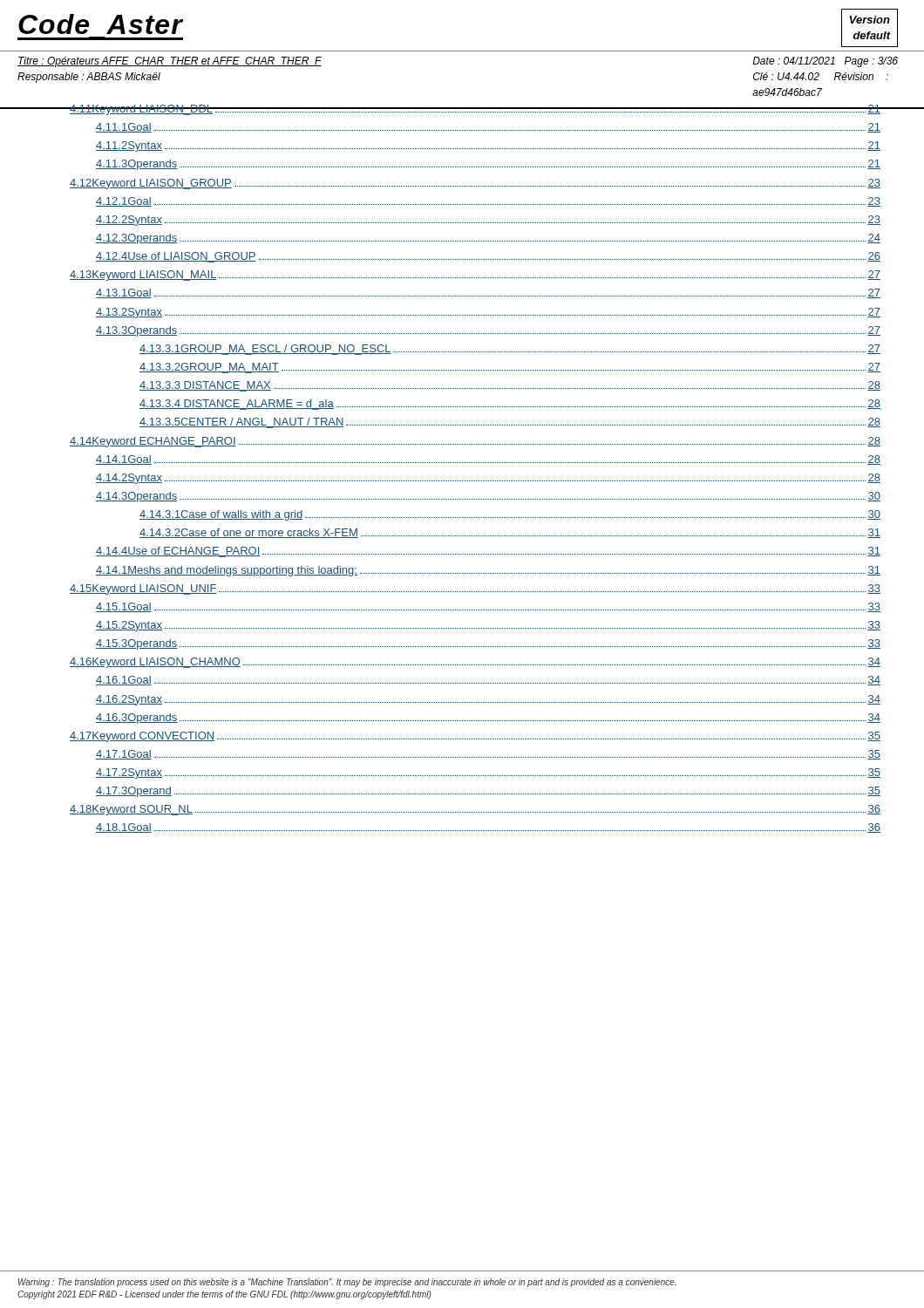Point to "4.11Keyword LIAISON_DDL 21"
The height and width of the screenshot is (1308, 924).
[475, 109]
